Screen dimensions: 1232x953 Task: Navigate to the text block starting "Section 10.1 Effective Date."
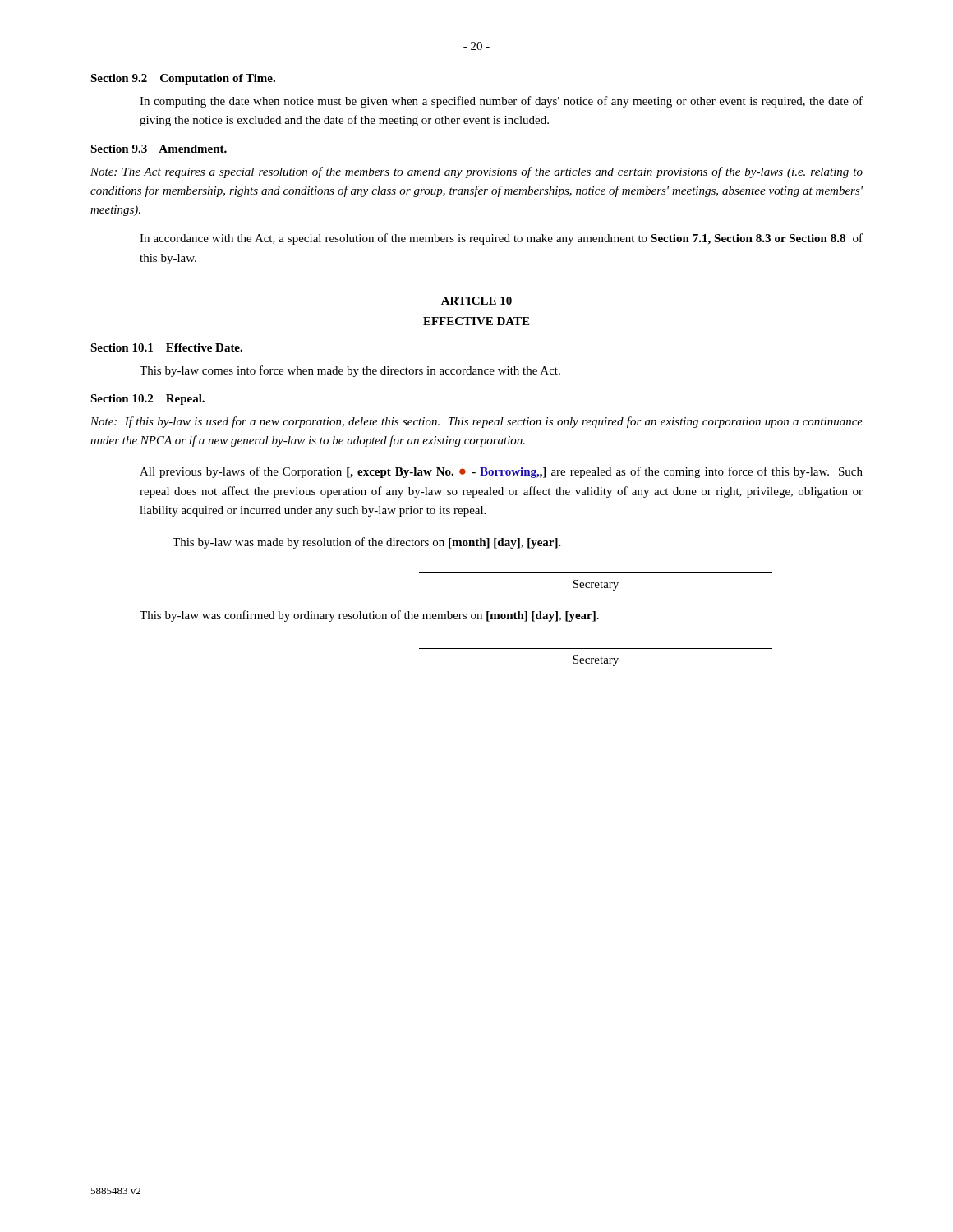(167, 347)
